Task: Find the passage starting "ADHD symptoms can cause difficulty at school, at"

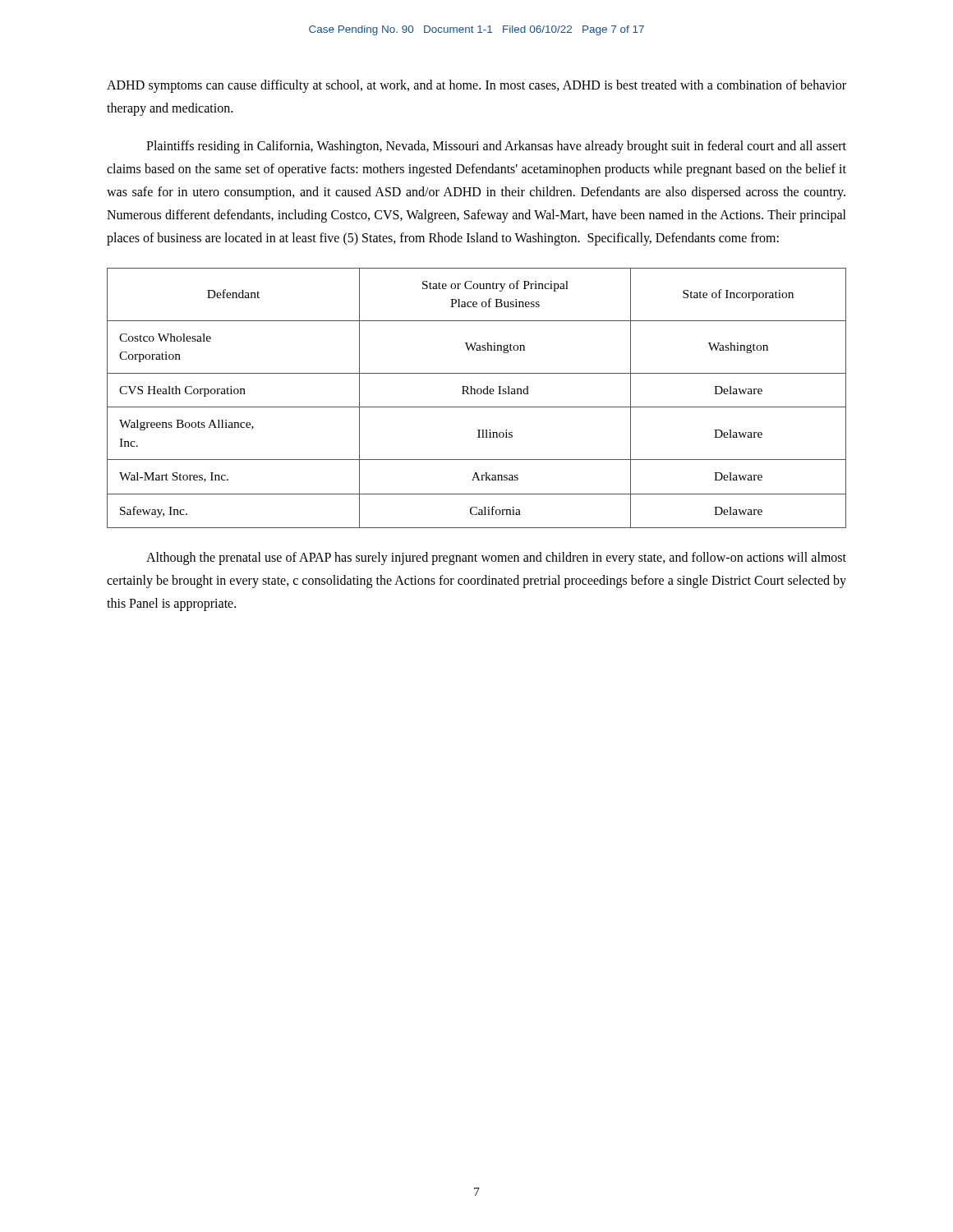Action: click(x=476, y=97)
